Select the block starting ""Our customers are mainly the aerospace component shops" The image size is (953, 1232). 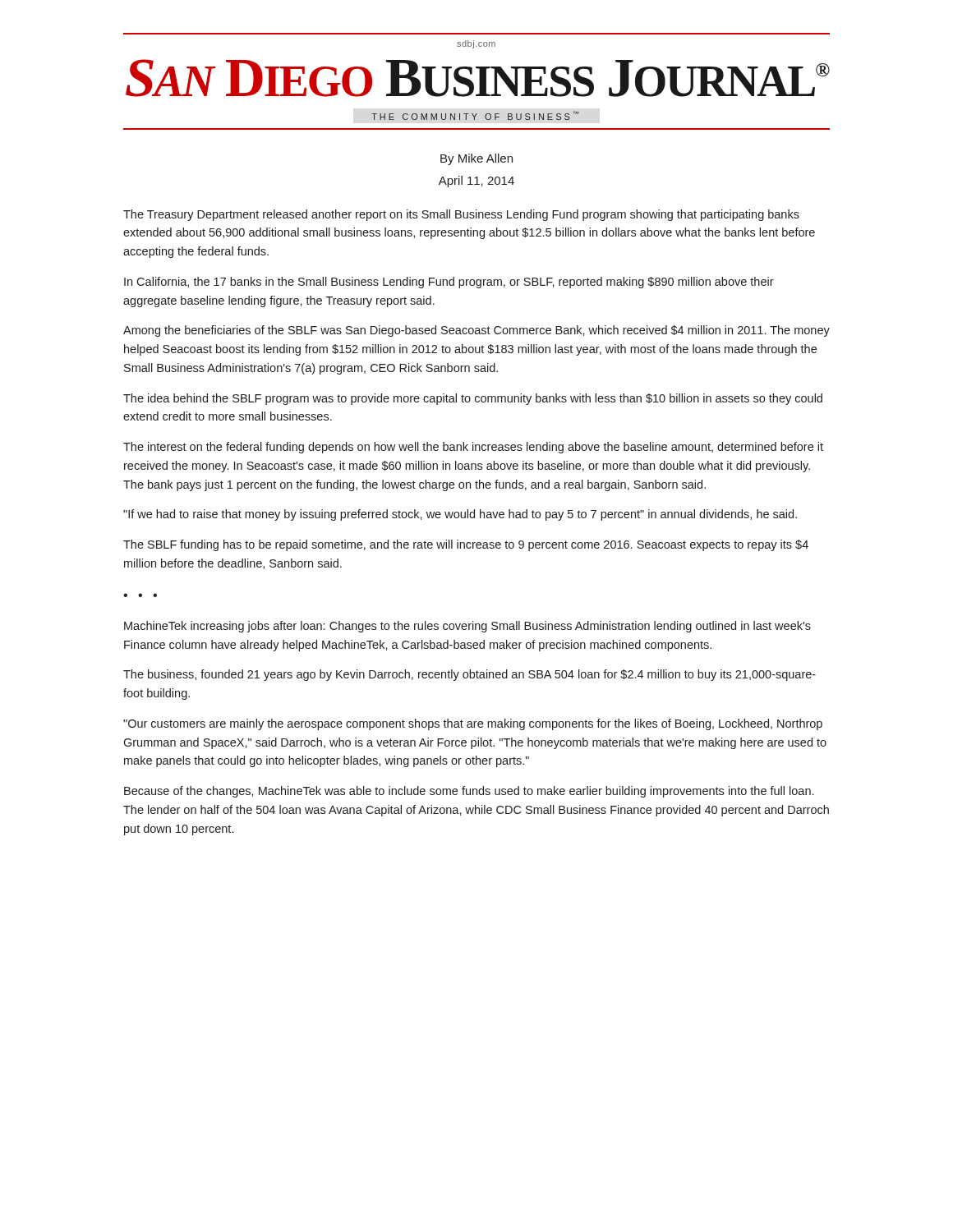tap(475, 742)
